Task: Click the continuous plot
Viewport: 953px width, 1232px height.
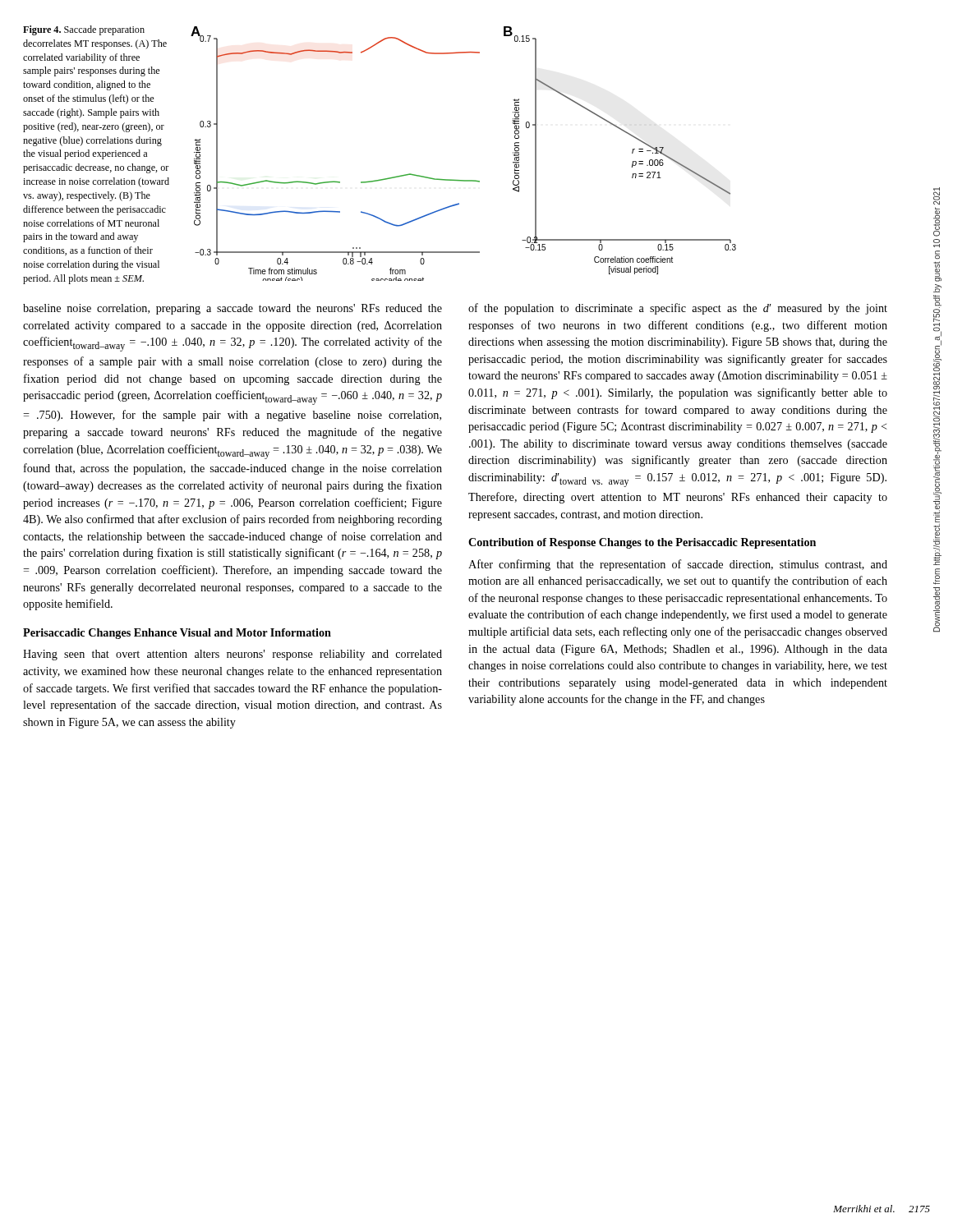Action: click(x=467, y=150)
